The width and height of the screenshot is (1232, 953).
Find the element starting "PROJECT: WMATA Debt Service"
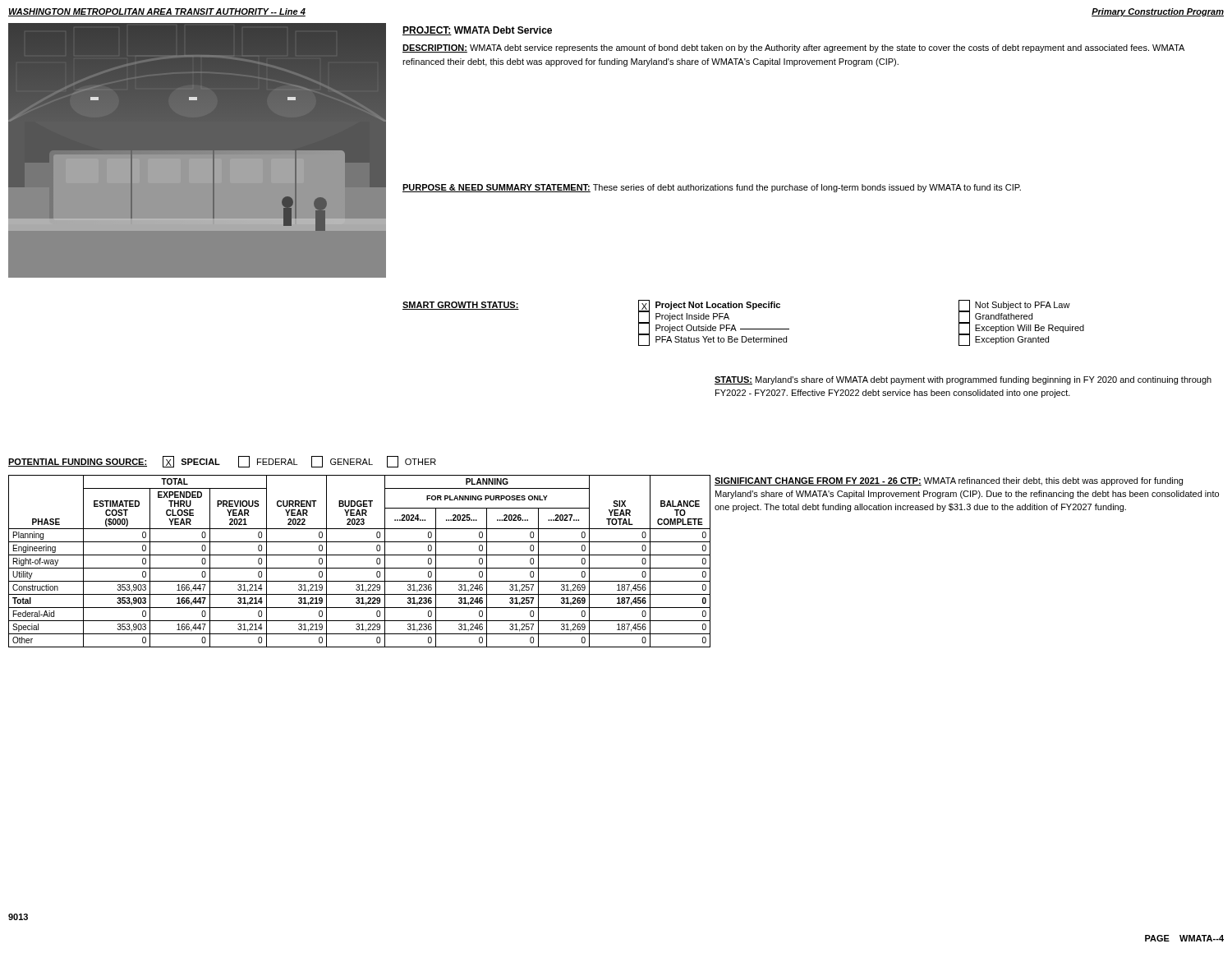point(477,30)
